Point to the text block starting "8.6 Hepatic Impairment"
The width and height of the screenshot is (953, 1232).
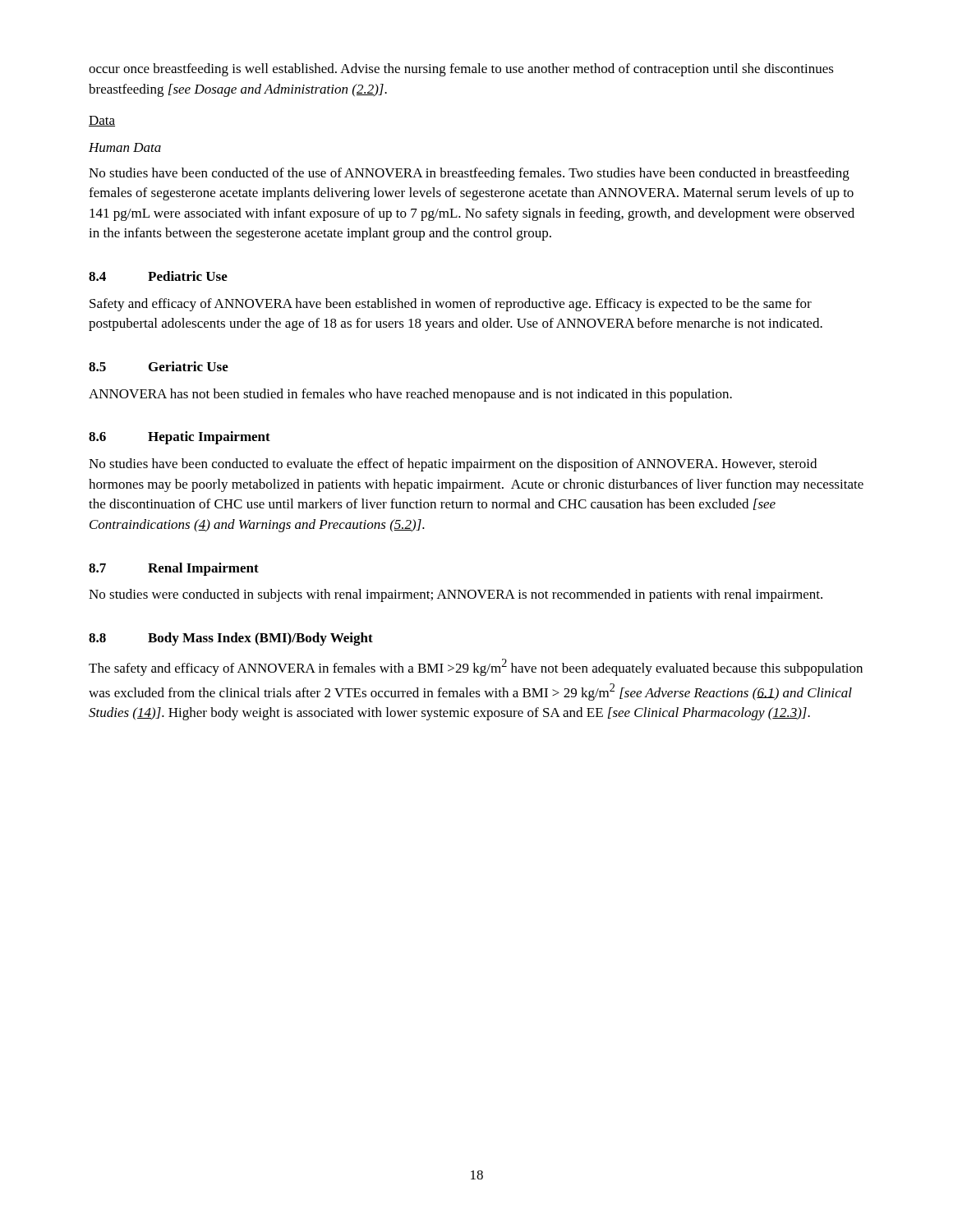pyautogui.click(x=179, y=437)
